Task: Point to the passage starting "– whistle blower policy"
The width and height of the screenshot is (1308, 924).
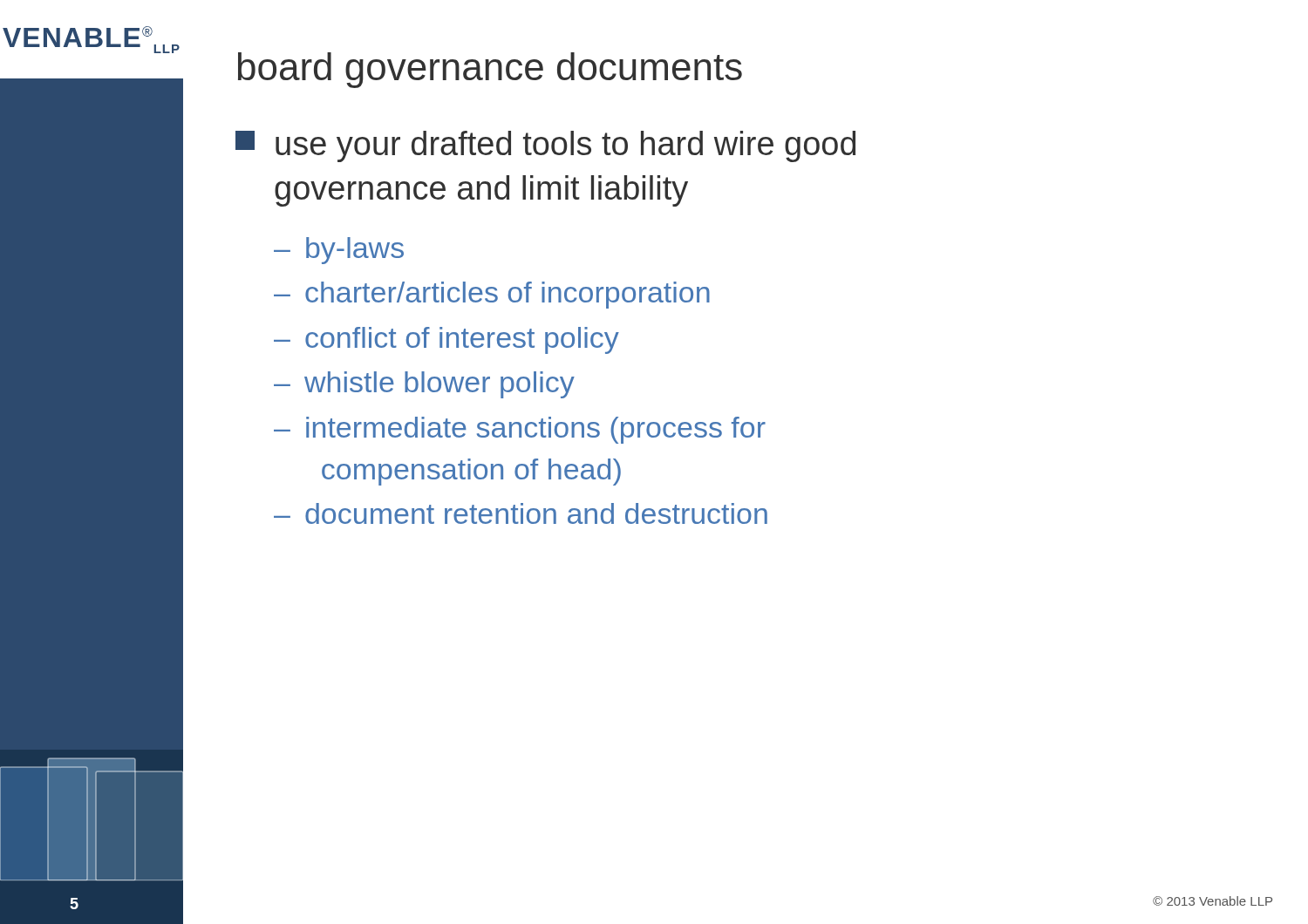Action: [424, 383]
